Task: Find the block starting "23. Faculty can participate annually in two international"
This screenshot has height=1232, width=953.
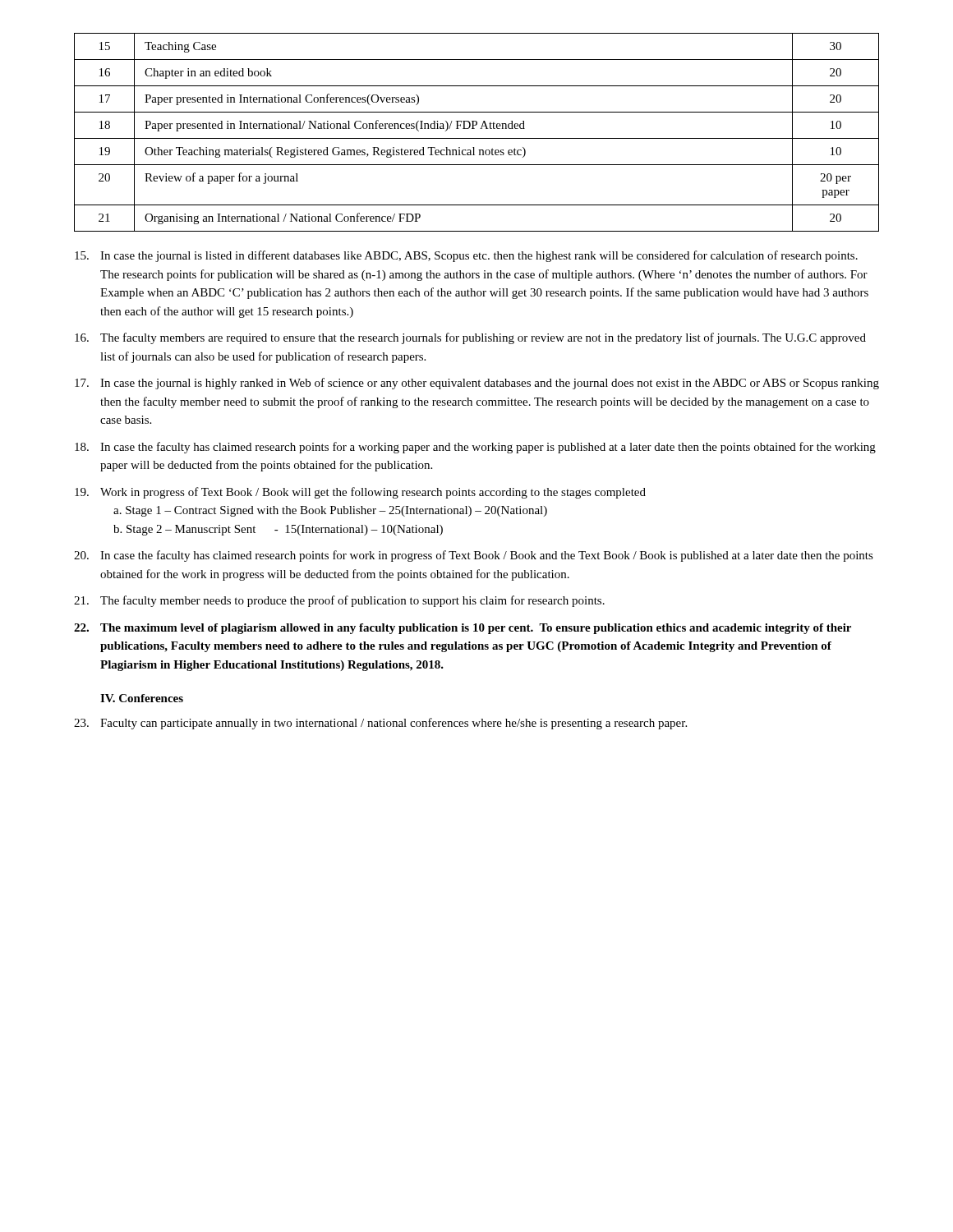Action: point(476,723)
